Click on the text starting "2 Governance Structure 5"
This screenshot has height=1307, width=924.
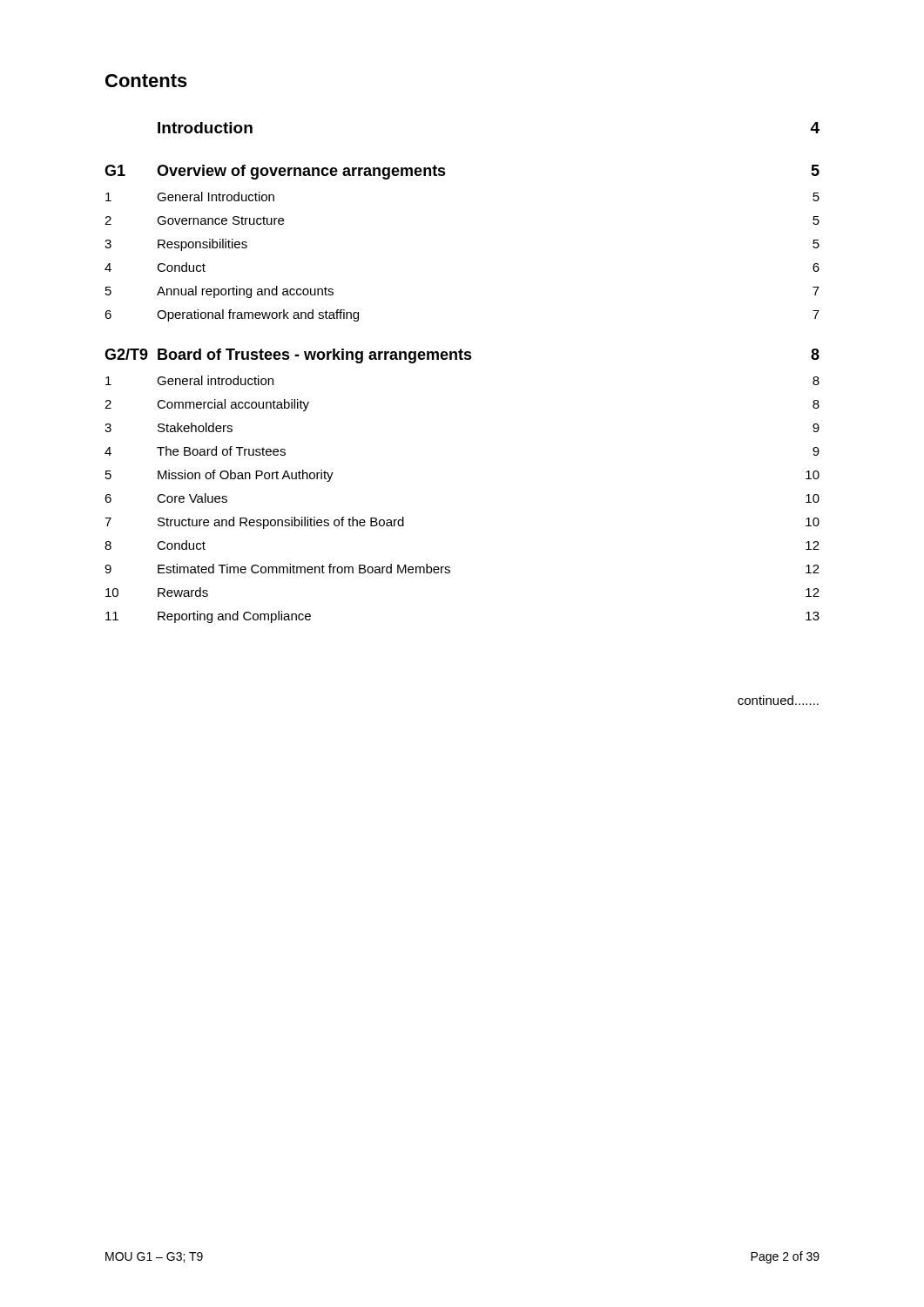coord(108,221)
